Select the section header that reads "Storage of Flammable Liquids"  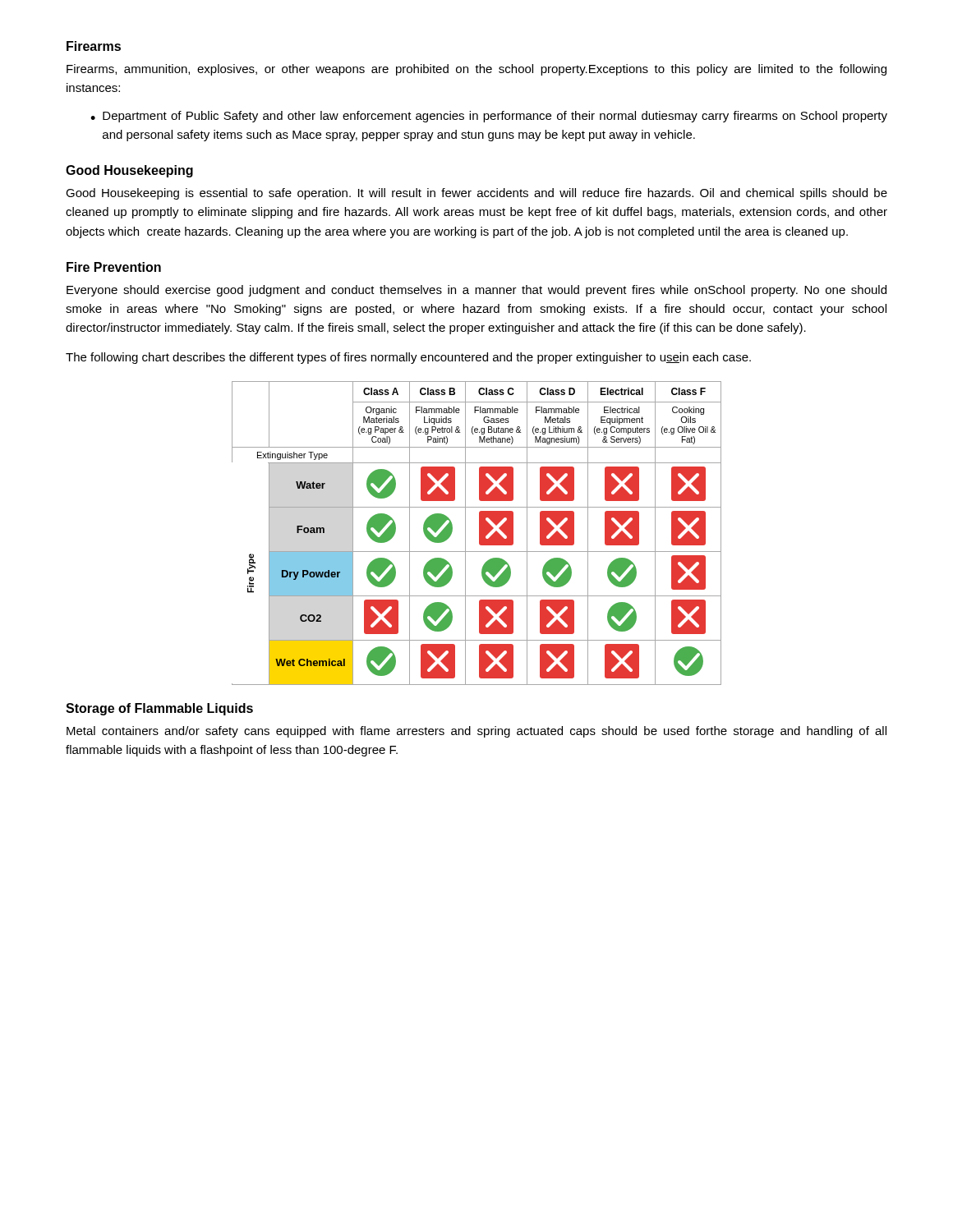click(160, 708)
